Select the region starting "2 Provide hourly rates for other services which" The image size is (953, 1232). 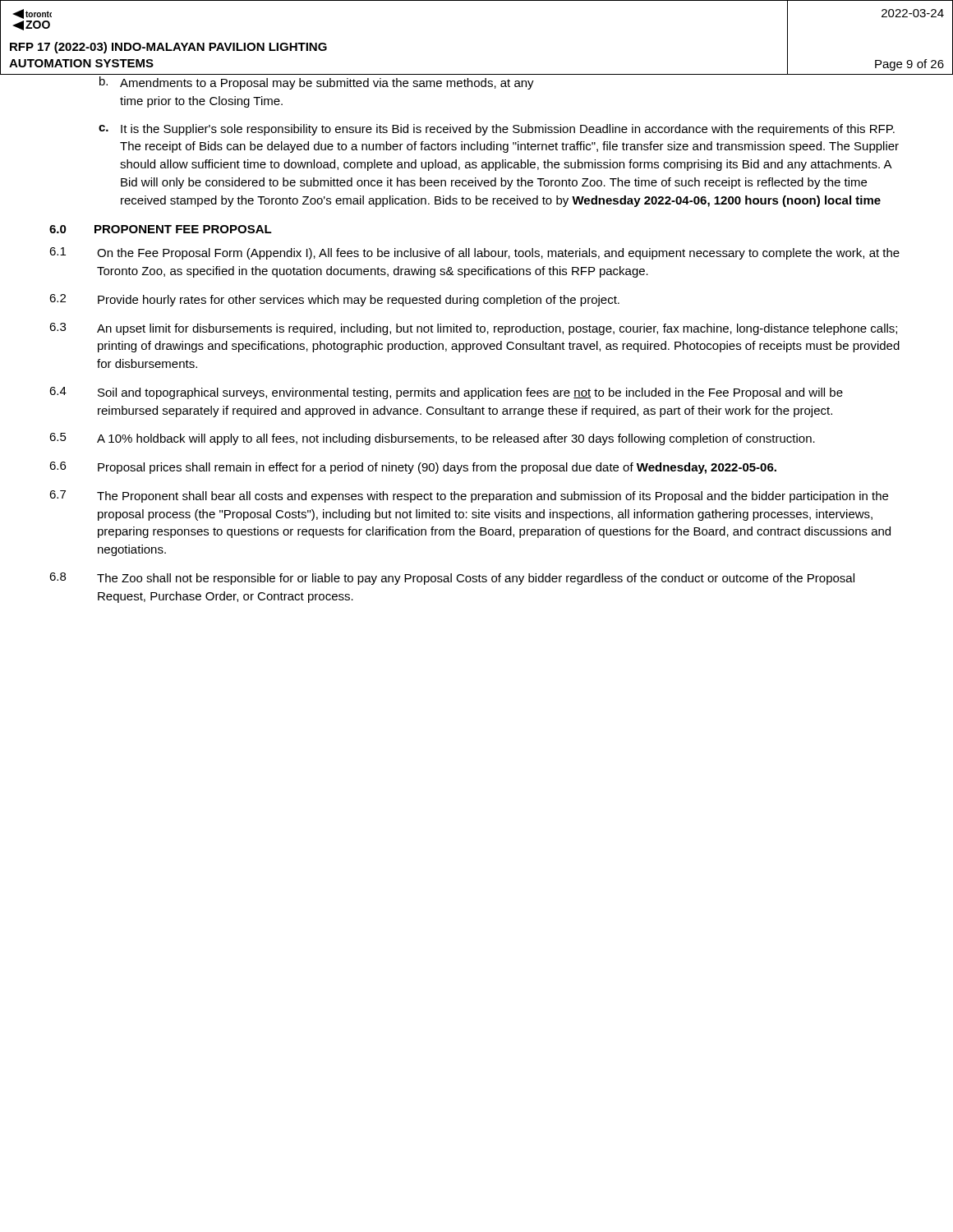point(476,299)
